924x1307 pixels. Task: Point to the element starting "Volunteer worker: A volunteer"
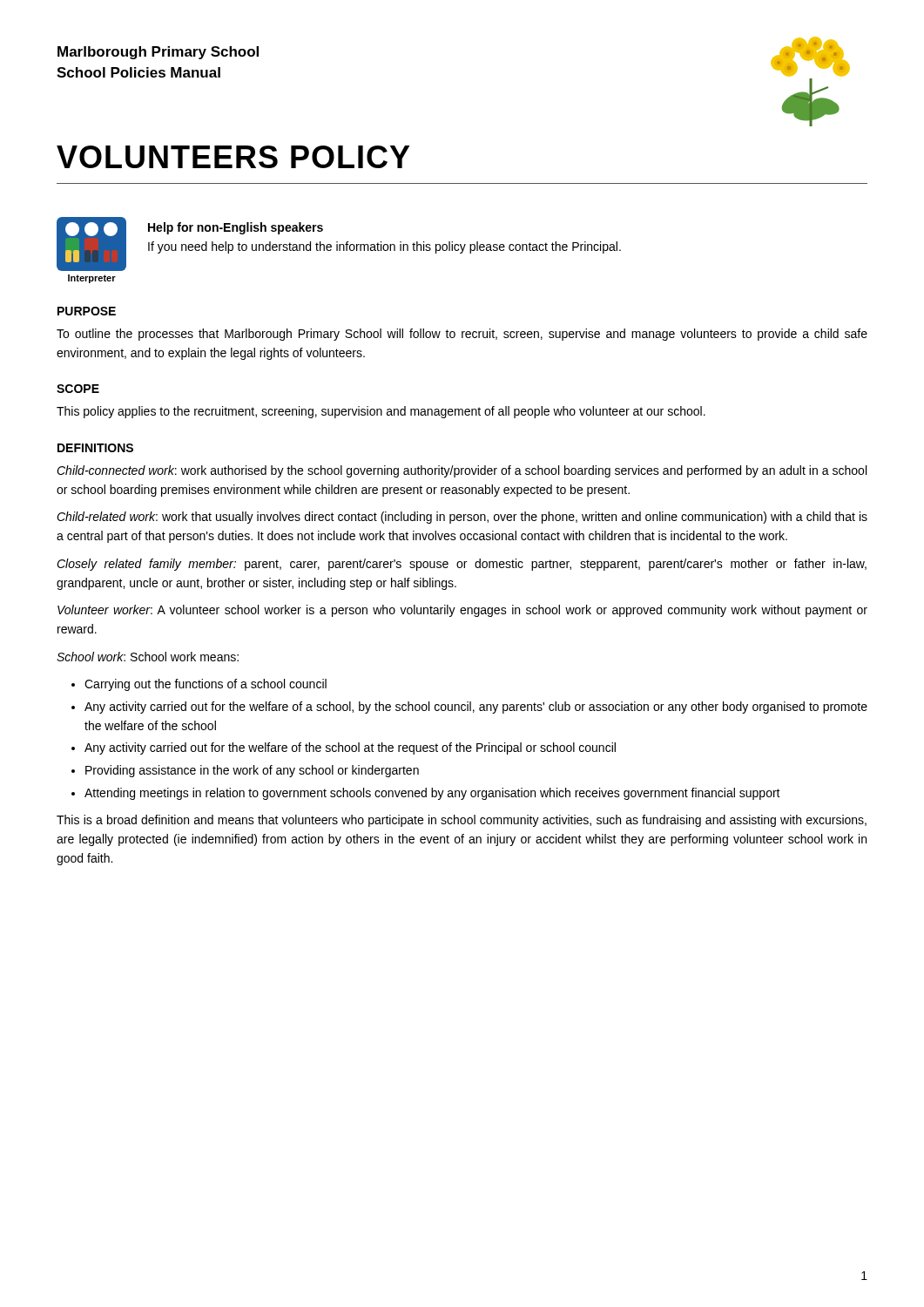462,620
